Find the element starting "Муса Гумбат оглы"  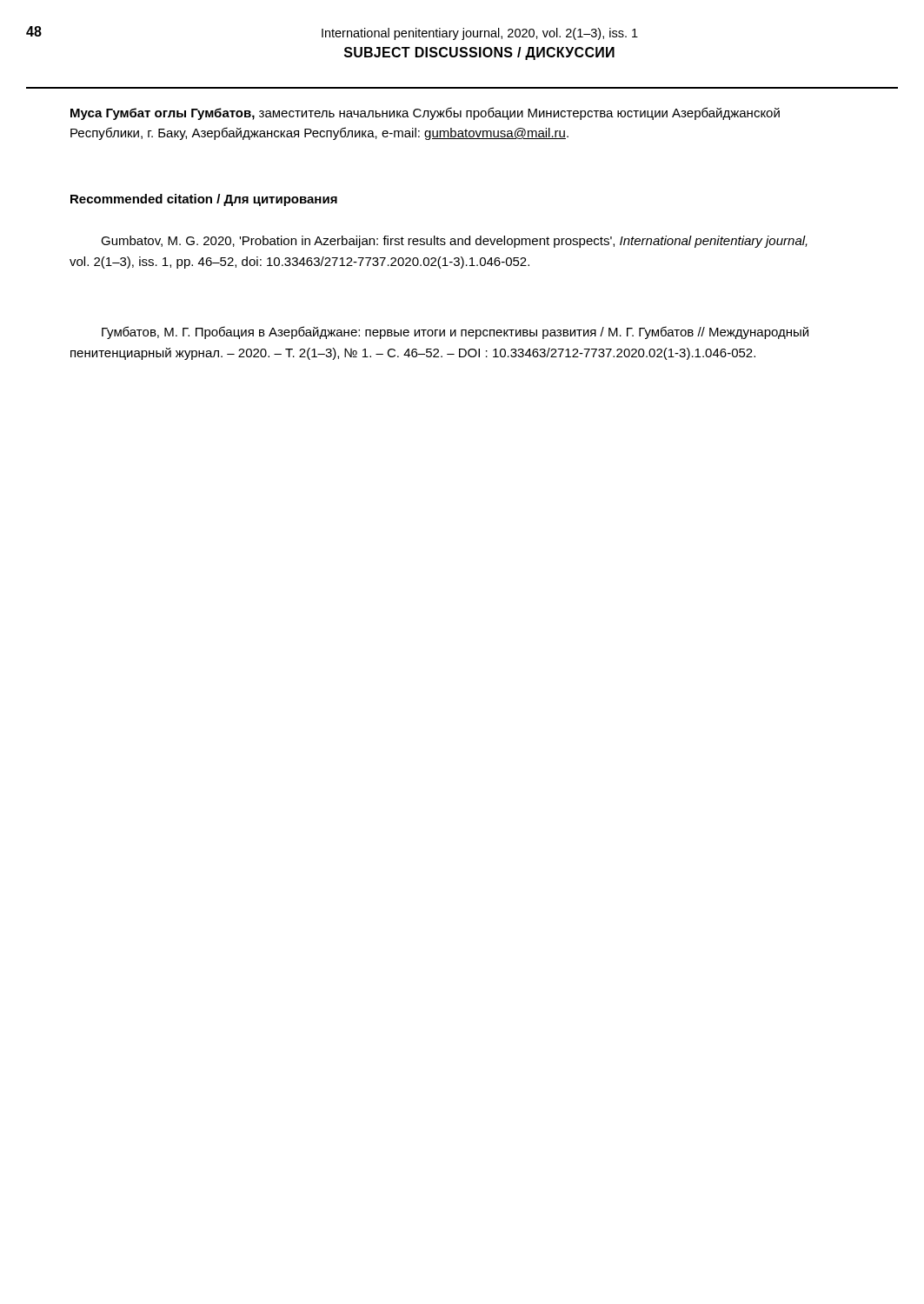click(x=425, y=123)
